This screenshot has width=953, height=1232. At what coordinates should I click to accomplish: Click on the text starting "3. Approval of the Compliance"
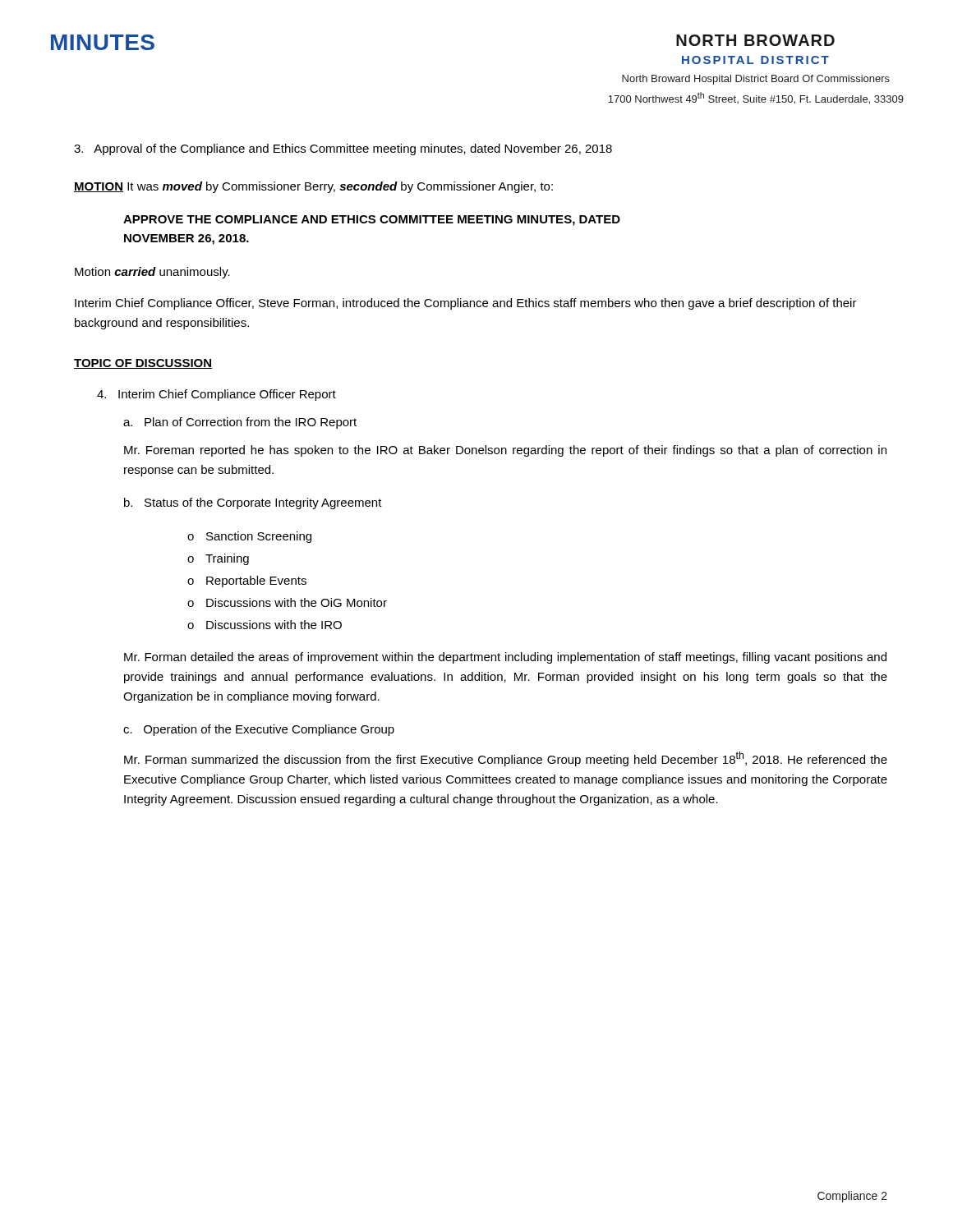(x=343, y=148)
